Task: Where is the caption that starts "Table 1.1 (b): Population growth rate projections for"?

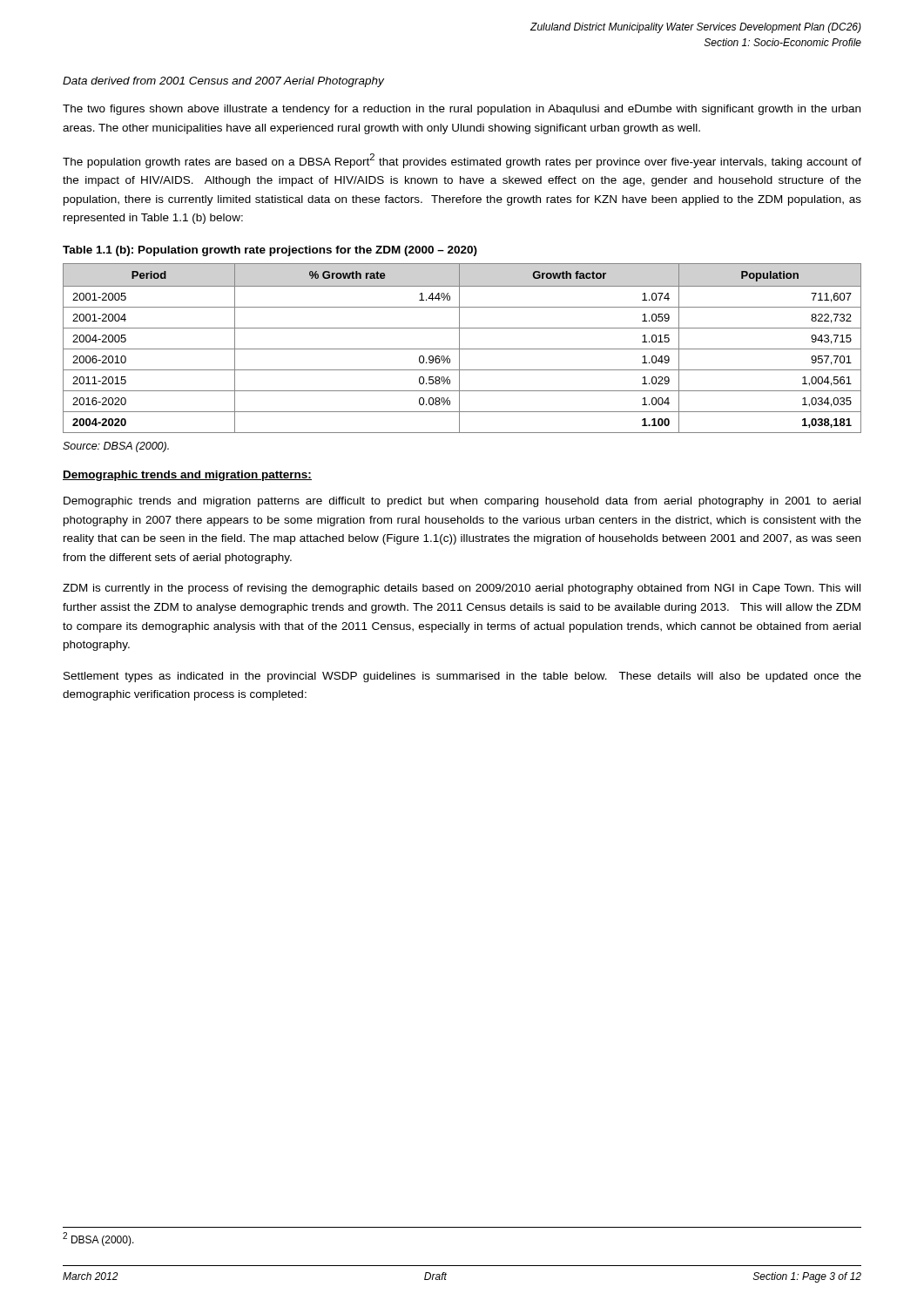Action: [270, 250]
